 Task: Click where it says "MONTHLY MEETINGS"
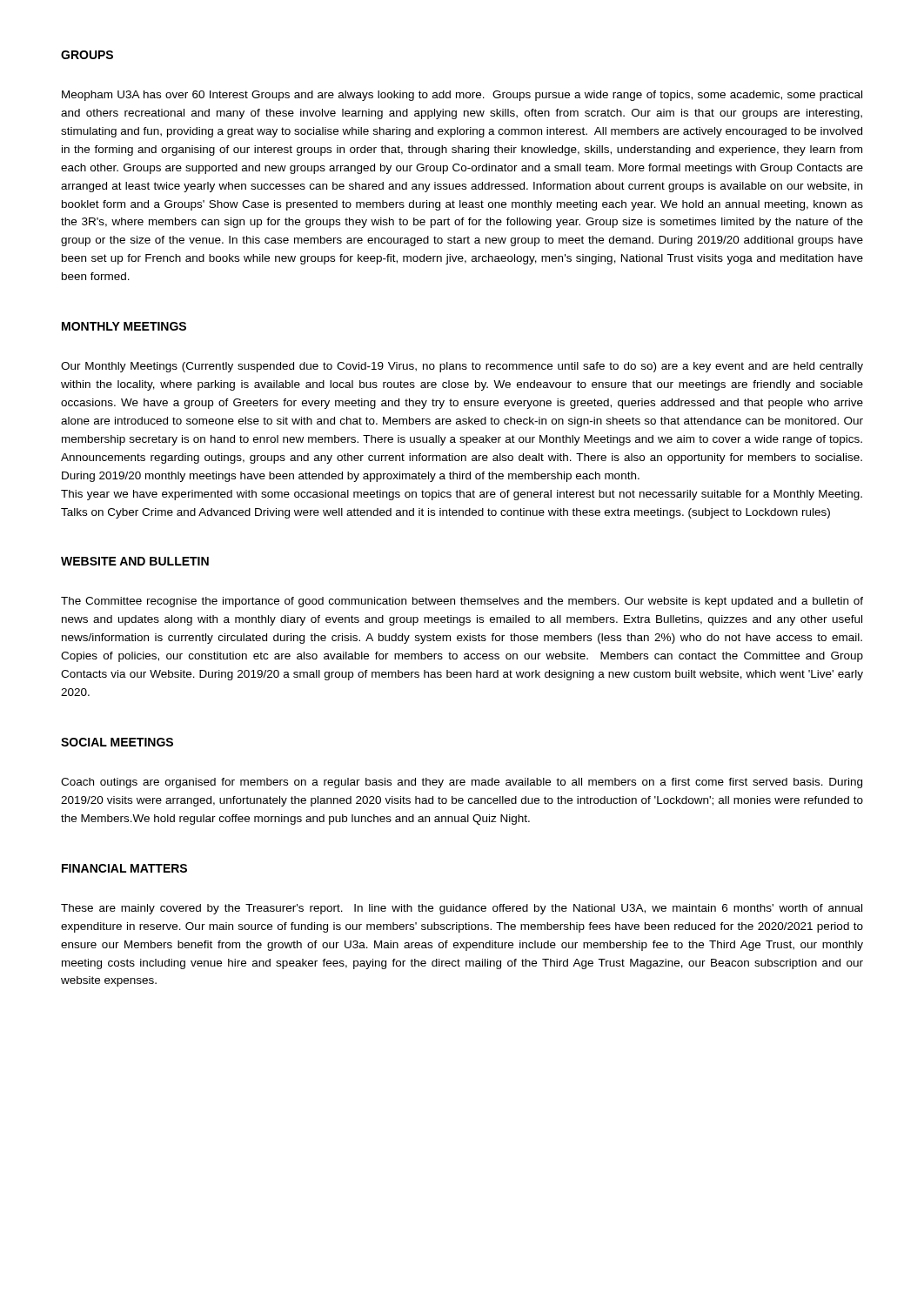click(124, 326)
